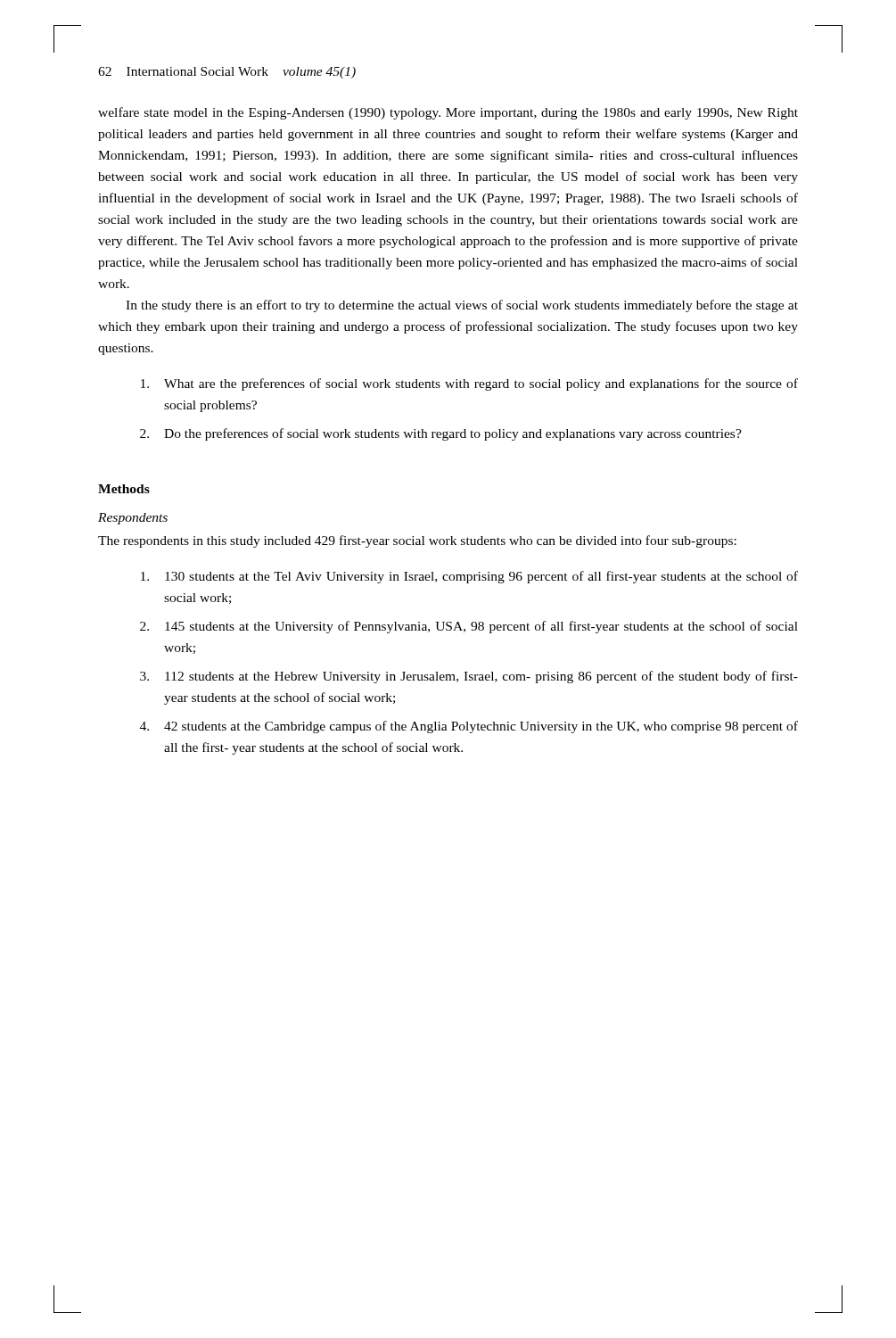Point to the block starting "4. 42 students"
The height and width of the screenshot is (1338, 896).
pyautogui.click(x=466, y=737)
